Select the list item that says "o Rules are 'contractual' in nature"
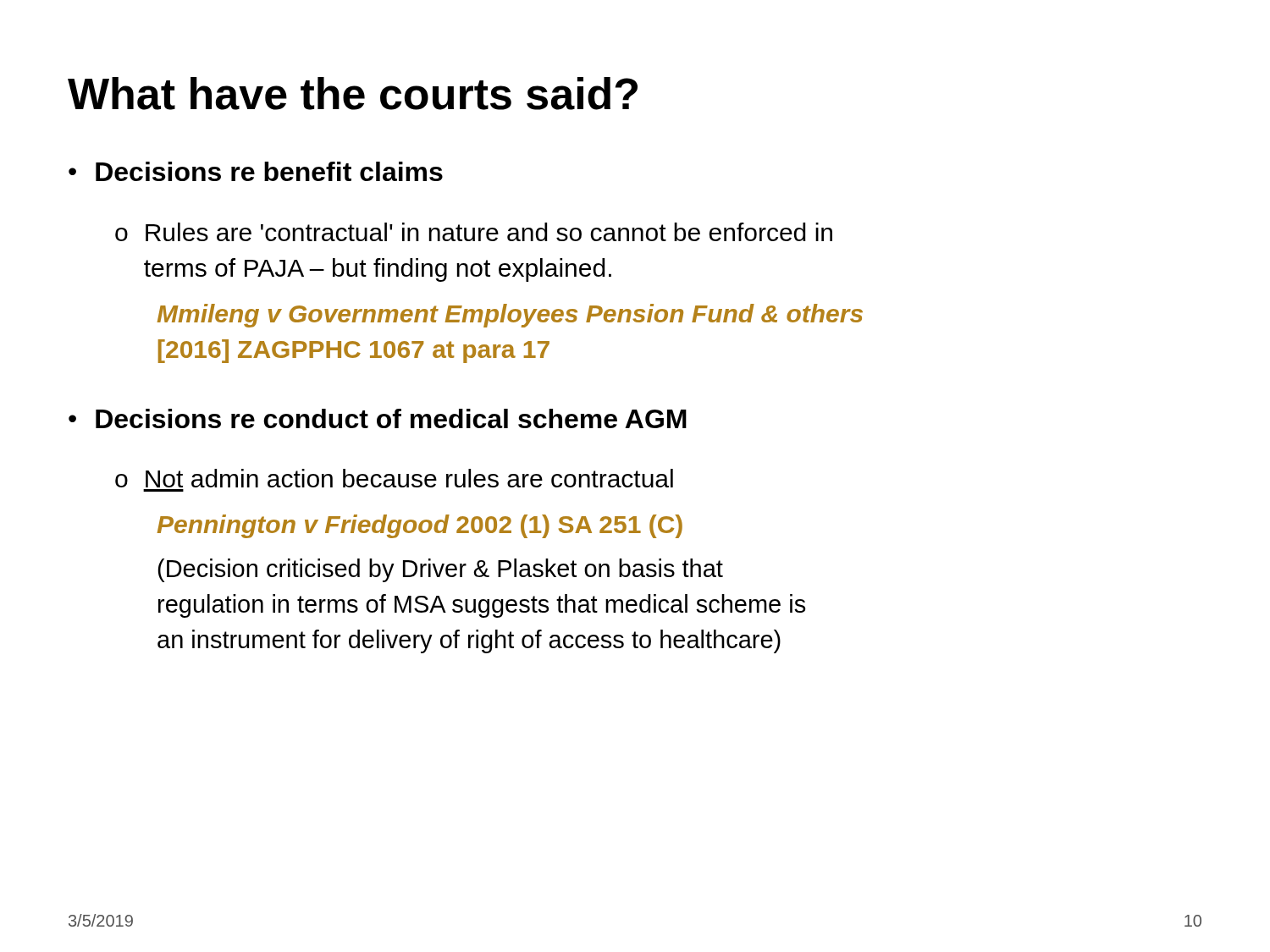The height and width of the screenshot is (952, 1270). point(474,250)
